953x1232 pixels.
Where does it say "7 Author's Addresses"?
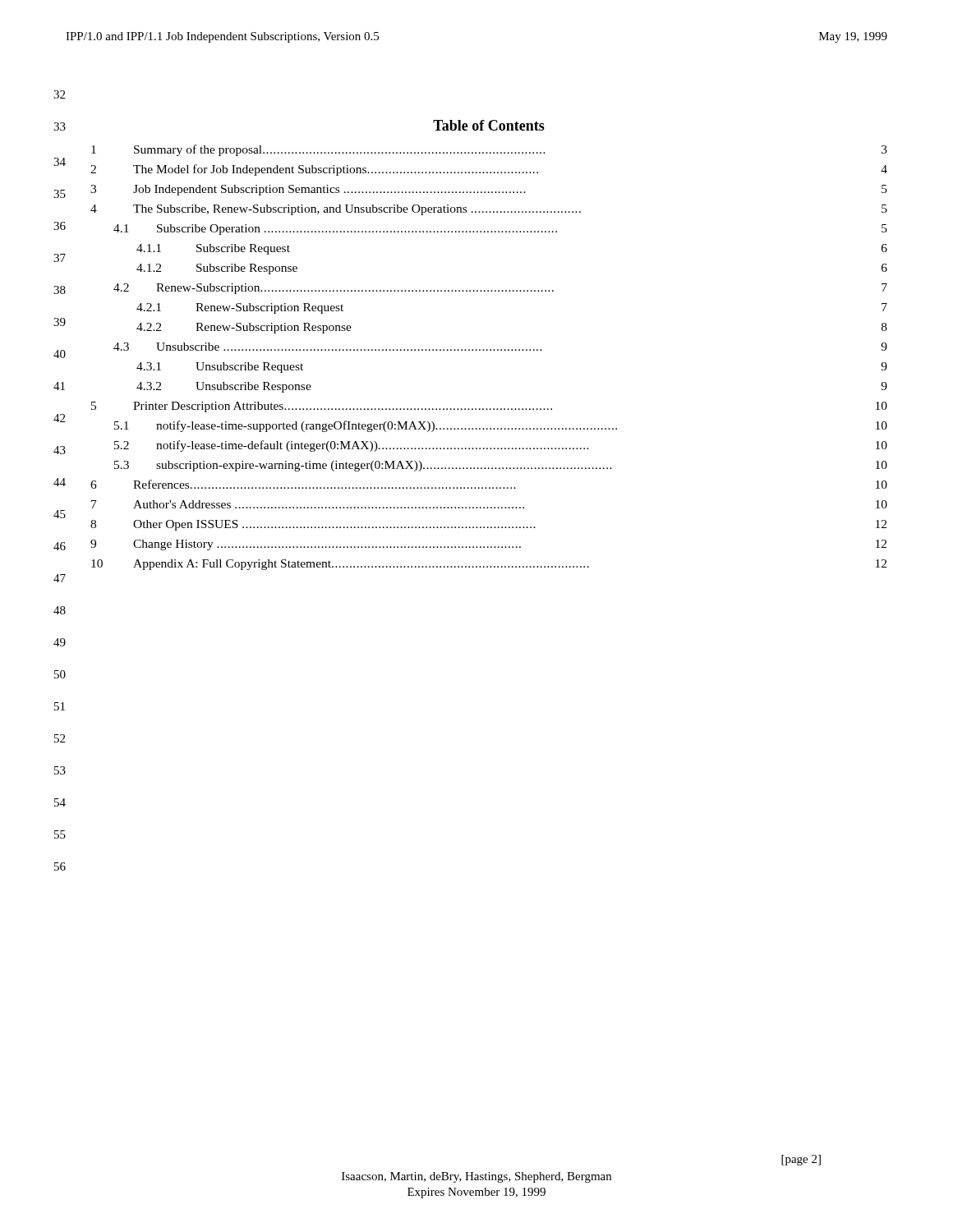pyautogui.click(x=489, y=505)
